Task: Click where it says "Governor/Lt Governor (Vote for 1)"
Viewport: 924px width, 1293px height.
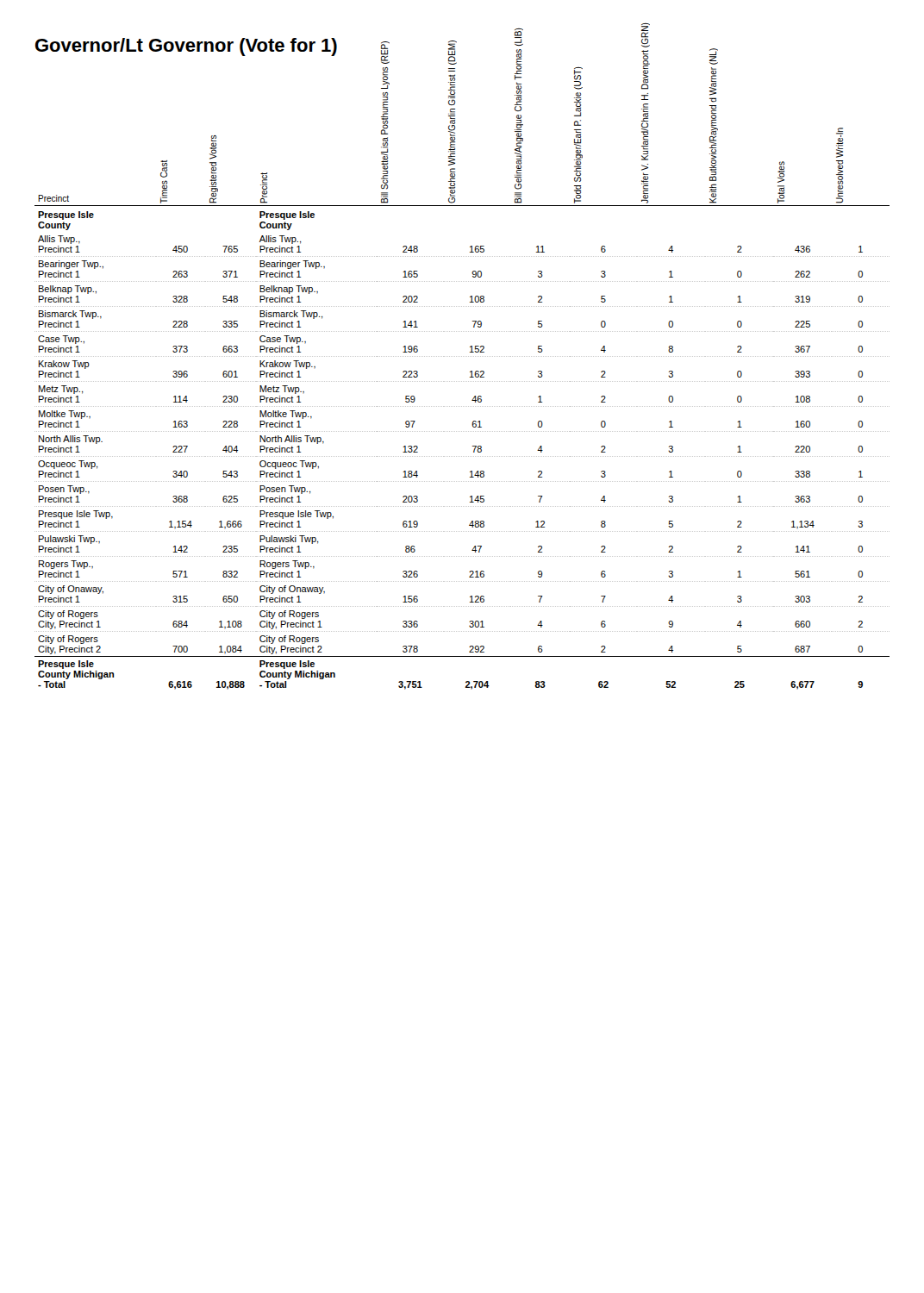Action: click(186, 46)
